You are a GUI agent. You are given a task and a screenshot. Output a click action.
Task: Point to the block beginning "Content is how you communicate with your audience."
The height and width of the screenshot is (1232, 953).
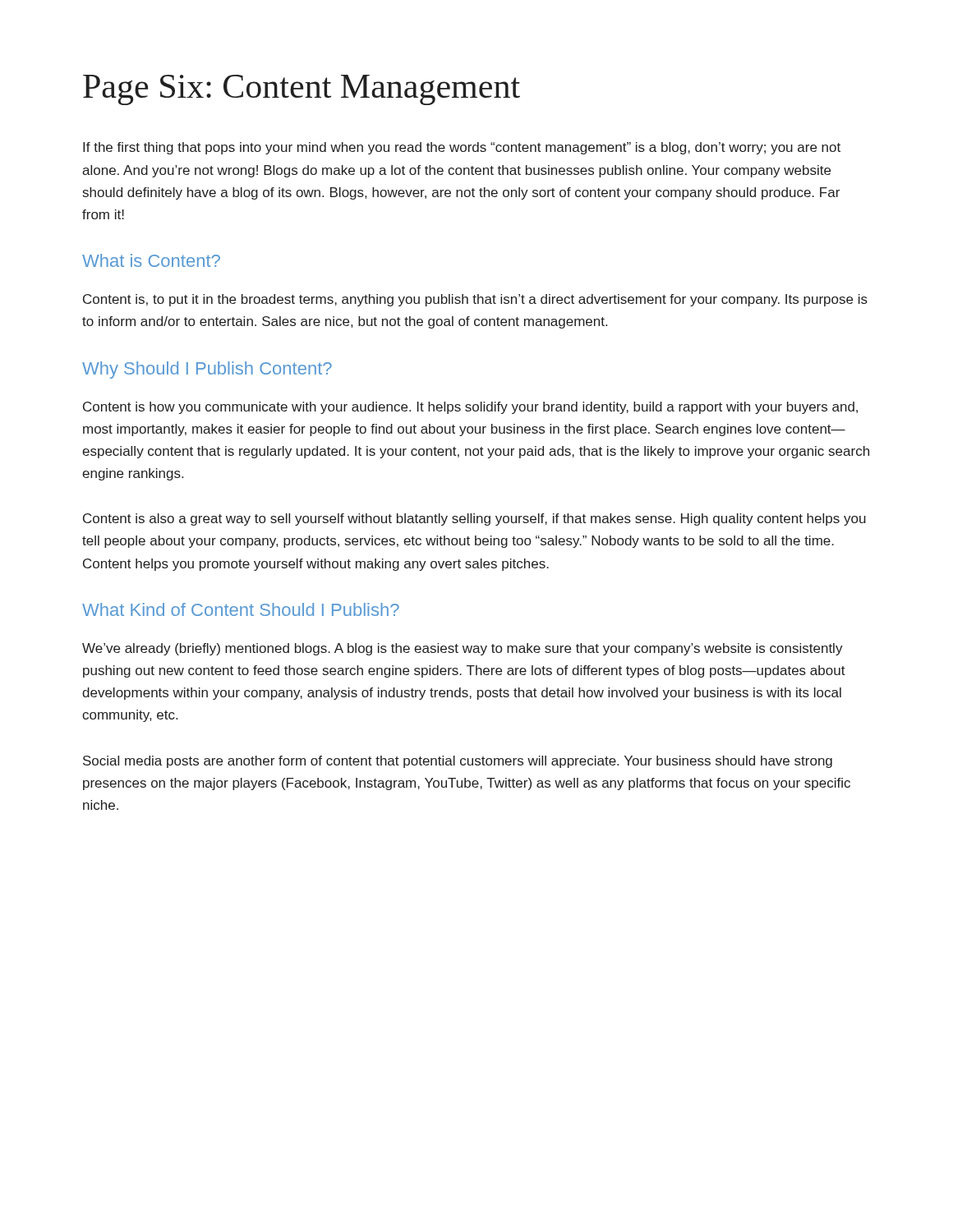click(476, 440)
